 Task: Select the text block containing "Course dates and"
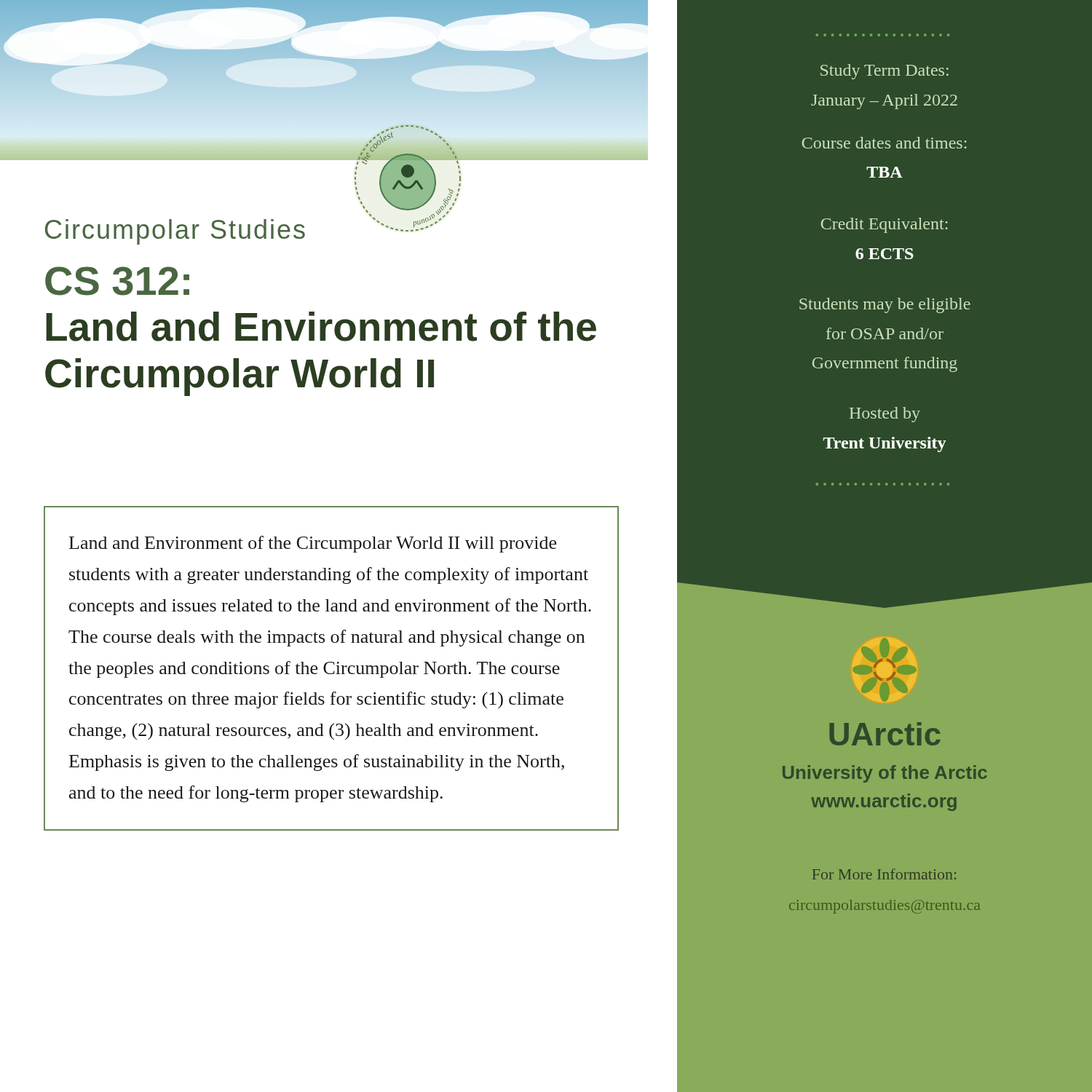pos(885,157)
